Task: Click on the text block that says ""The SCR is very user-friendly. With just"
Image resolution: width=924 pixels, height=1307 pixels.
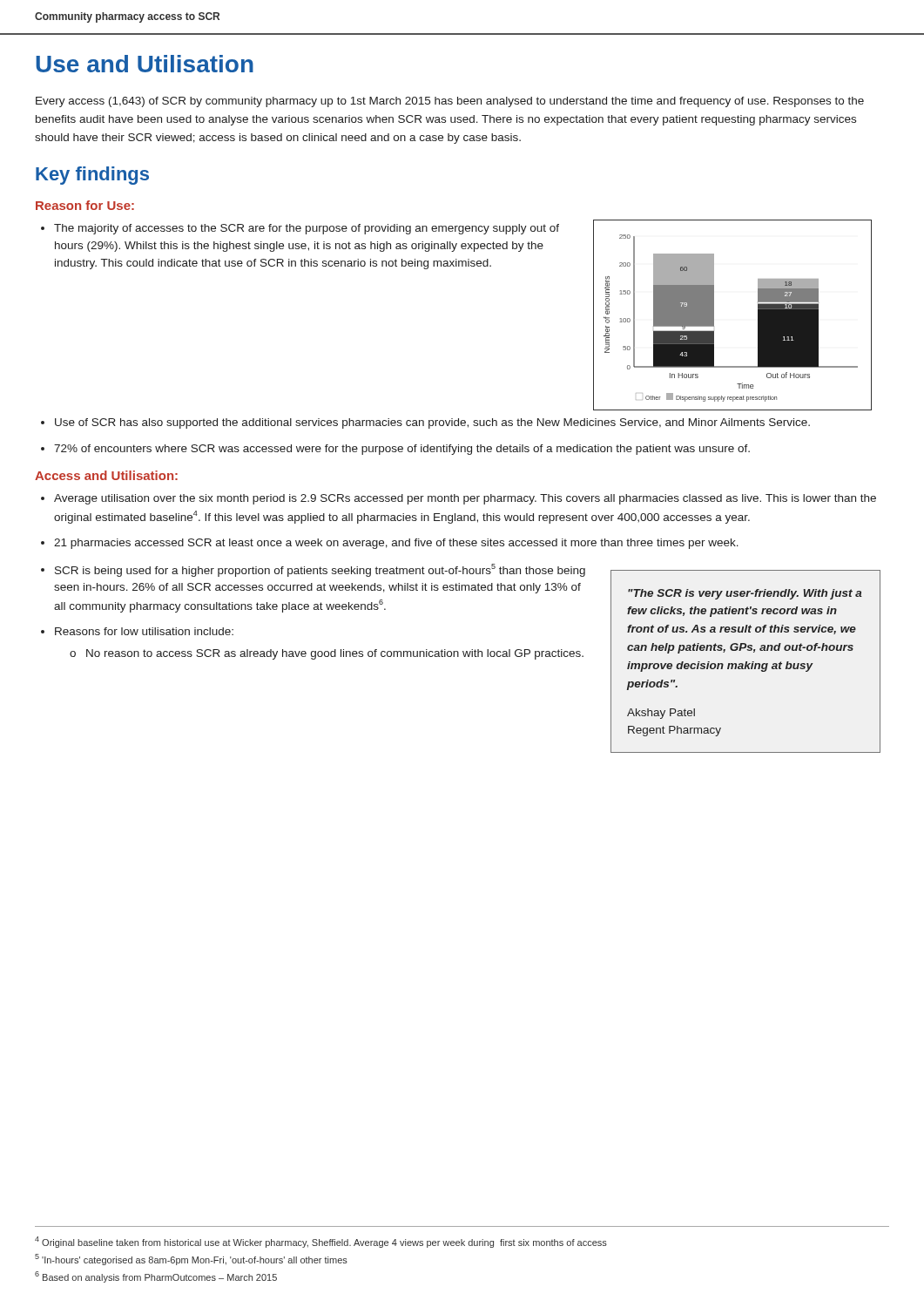Action: (x=745, y=662)
